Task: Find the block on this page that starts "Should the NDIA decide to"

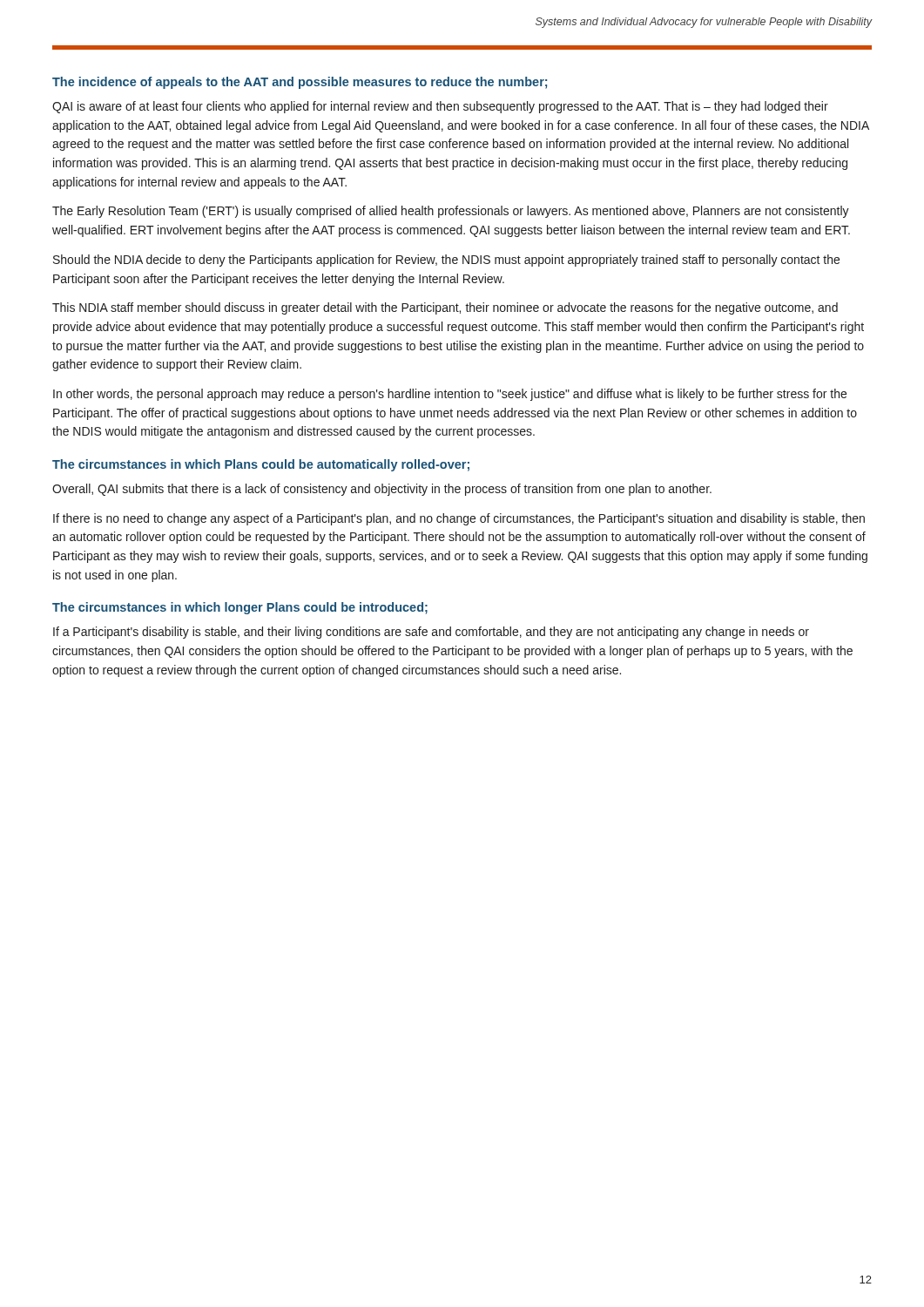Action: (446, 269)
